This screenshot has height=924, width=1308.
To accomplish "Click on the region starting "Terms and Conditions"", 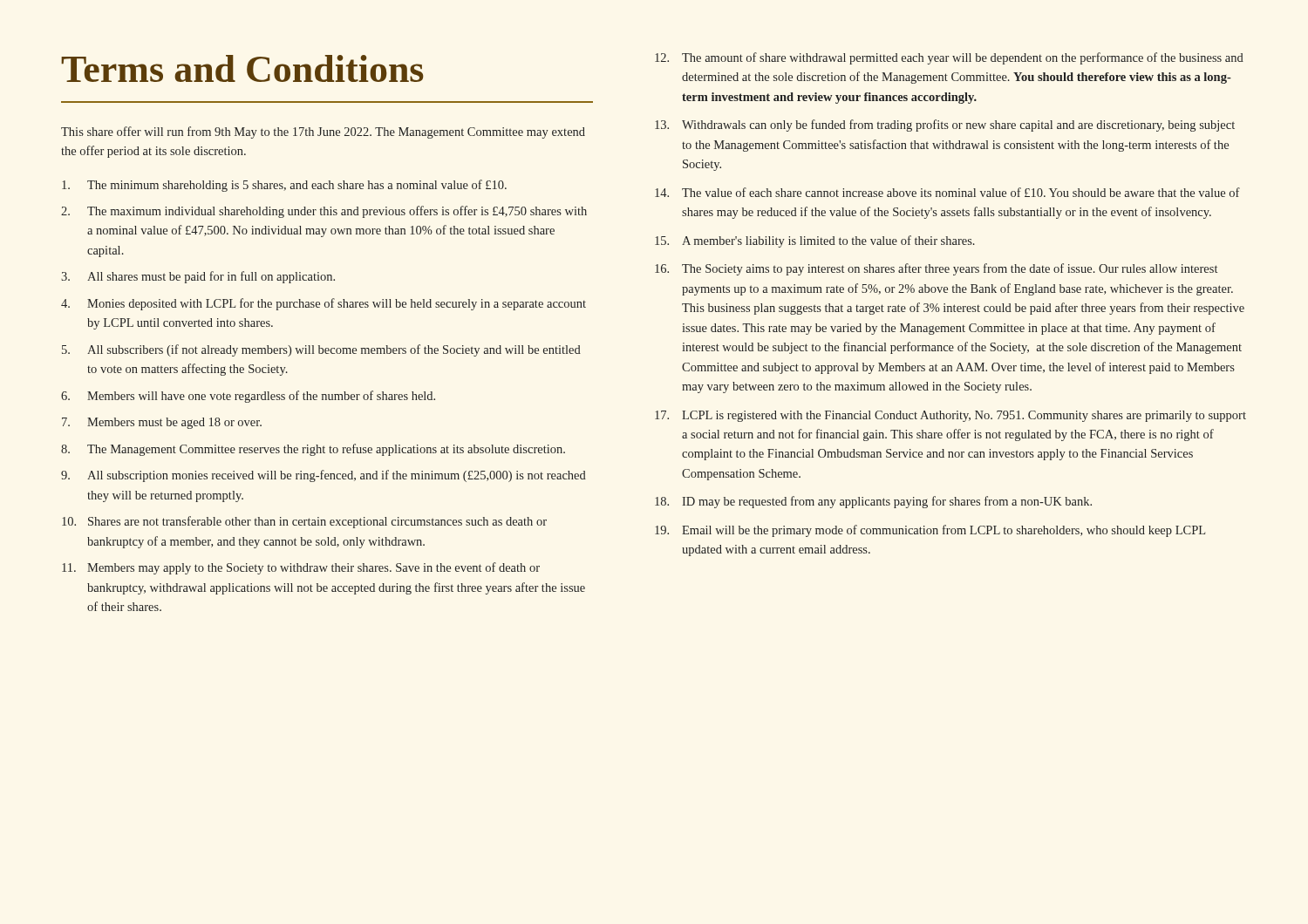I will point(327,75).
